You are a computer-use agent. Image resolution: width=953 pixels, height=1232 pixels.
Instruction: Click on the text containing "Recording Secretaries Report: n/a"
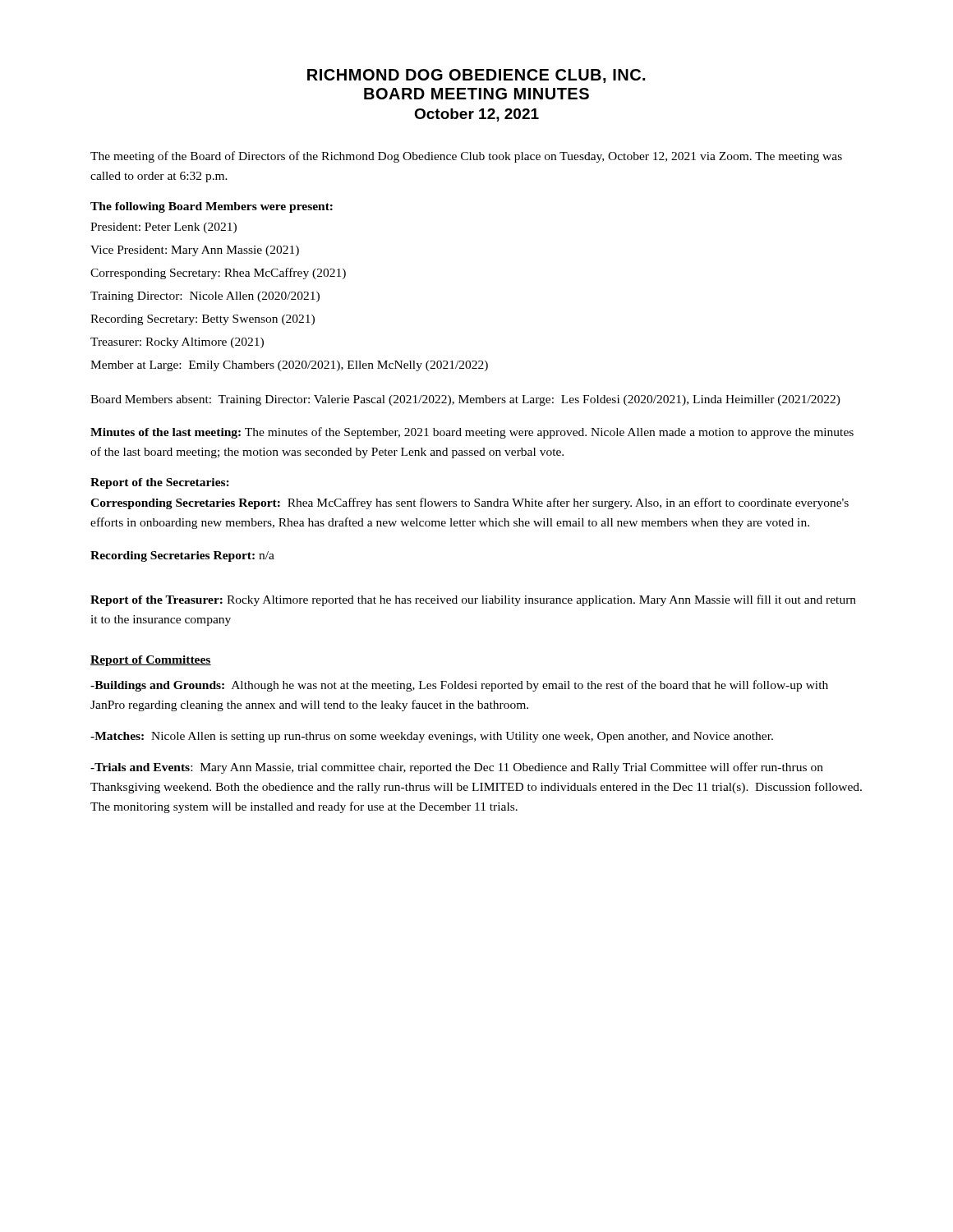pos(182,555)
